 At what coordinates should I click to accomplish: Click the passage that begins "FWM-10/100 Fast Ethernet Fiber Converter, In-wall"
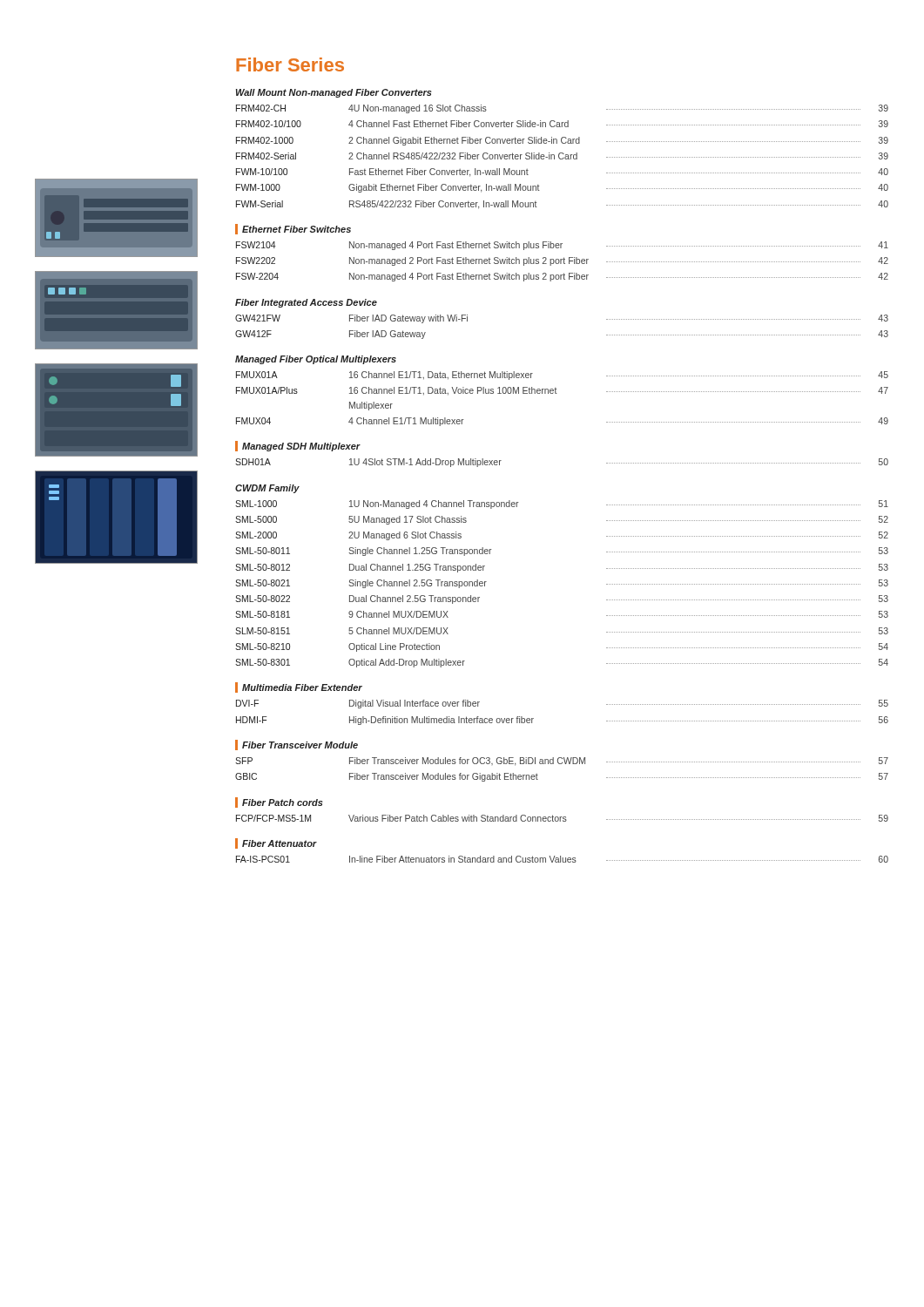pyautogui.click(x=263, y=172)
